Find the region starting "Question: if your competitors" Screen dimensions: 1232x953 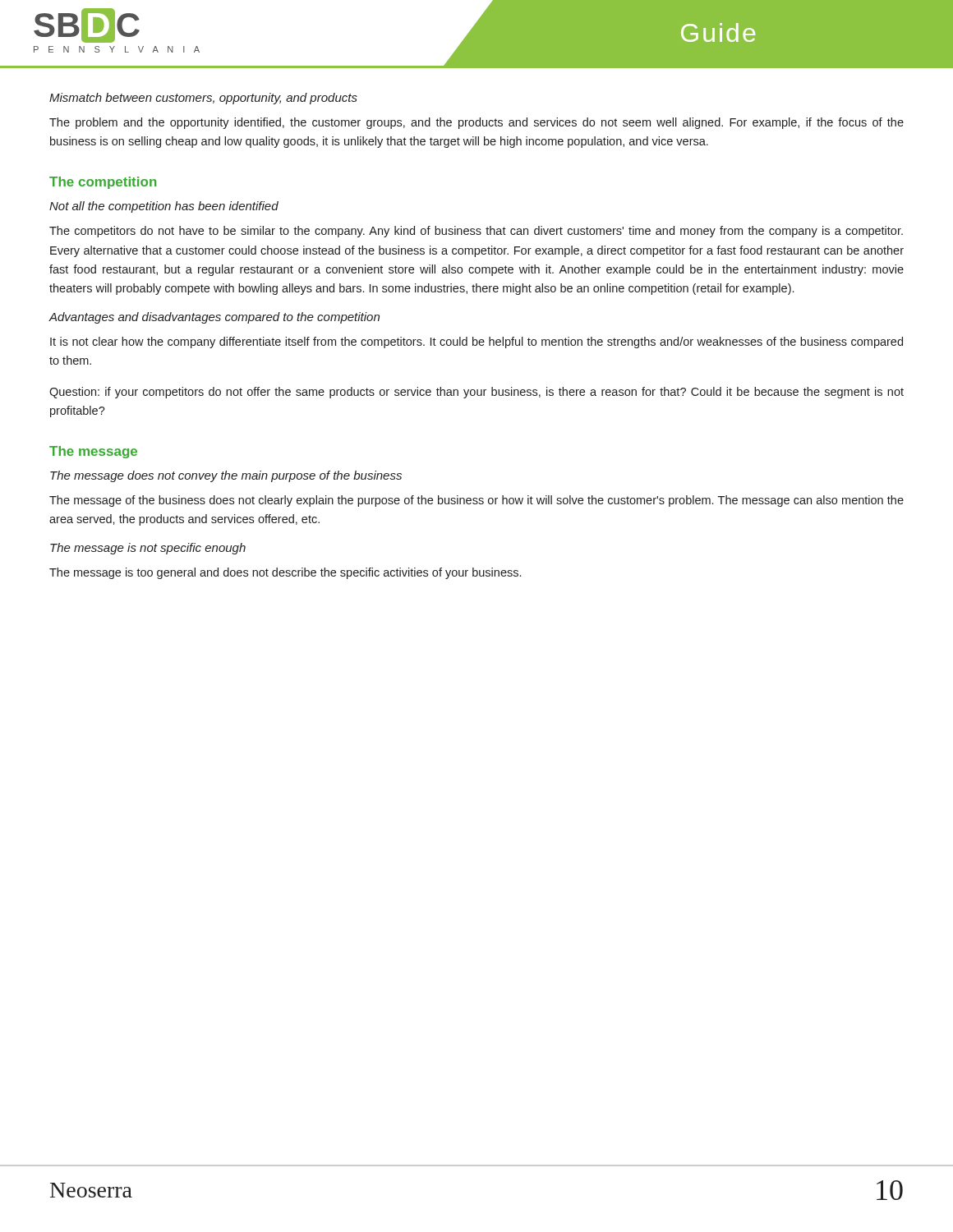pyautogui.click(x=476, y=401)
